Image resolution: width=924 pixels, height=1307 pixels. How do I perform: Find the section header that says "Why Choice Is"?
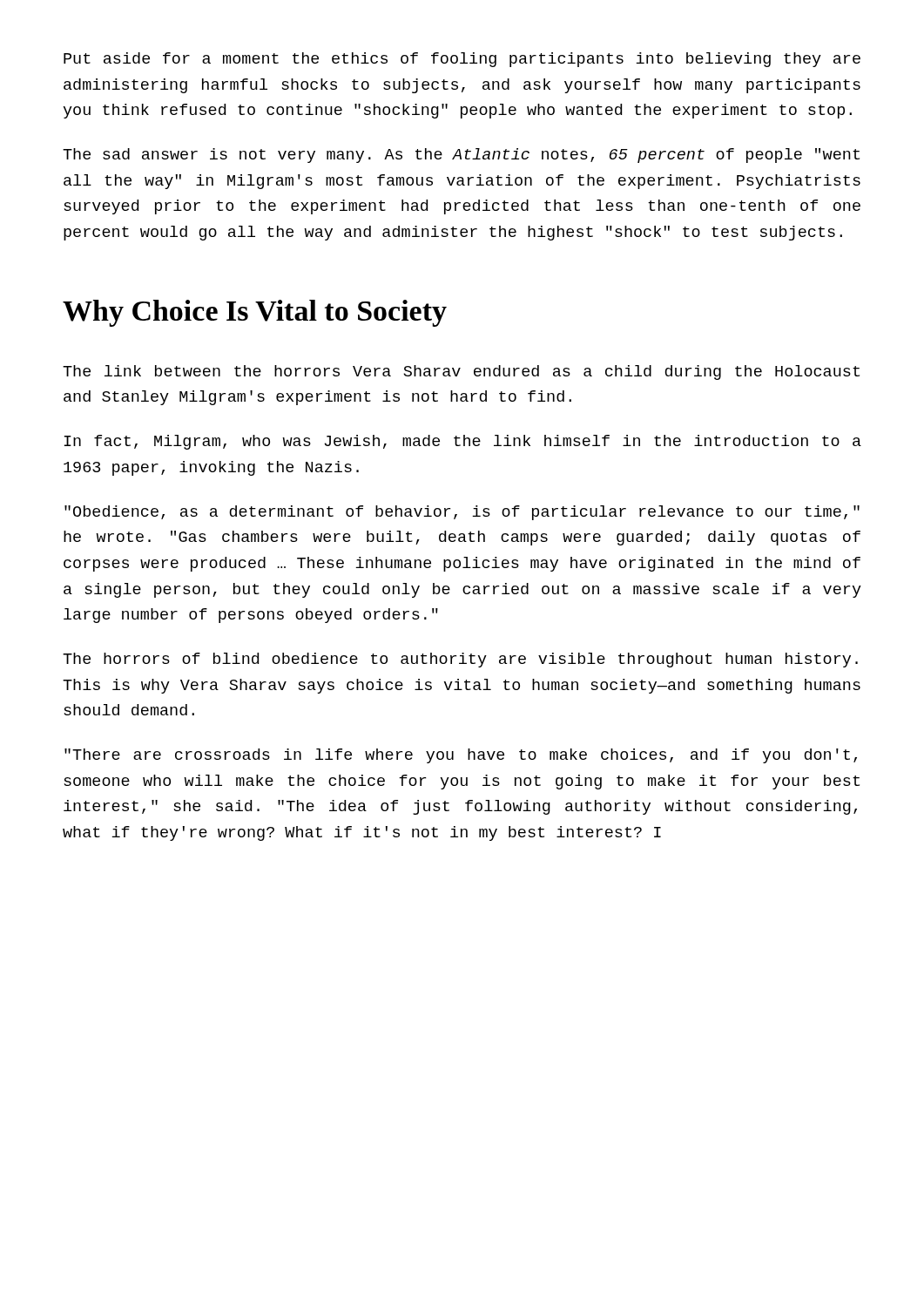click(255, 311)
